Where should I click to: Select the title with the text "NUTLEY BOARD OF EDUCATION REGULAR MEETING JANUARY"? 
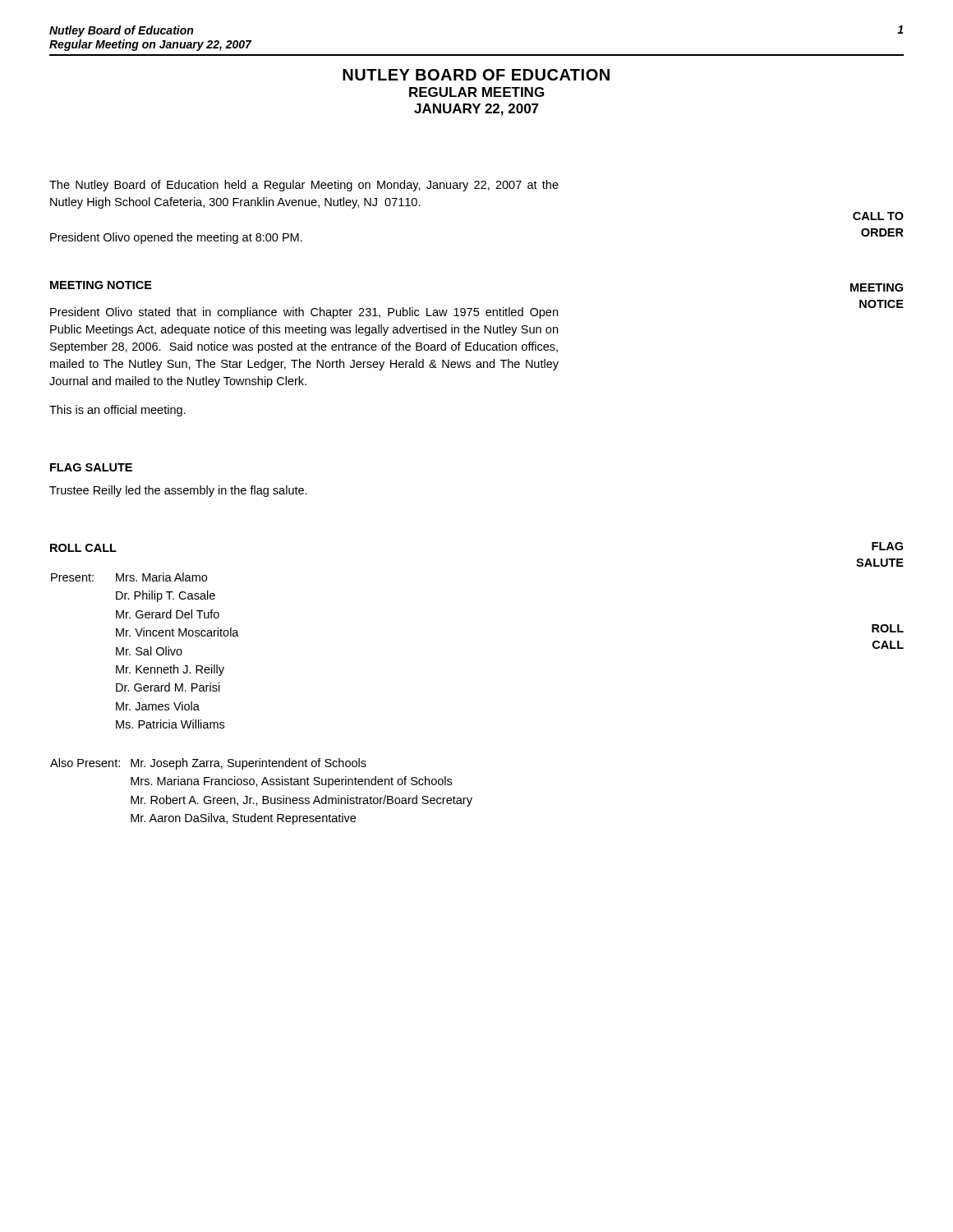tap(476, 92)
